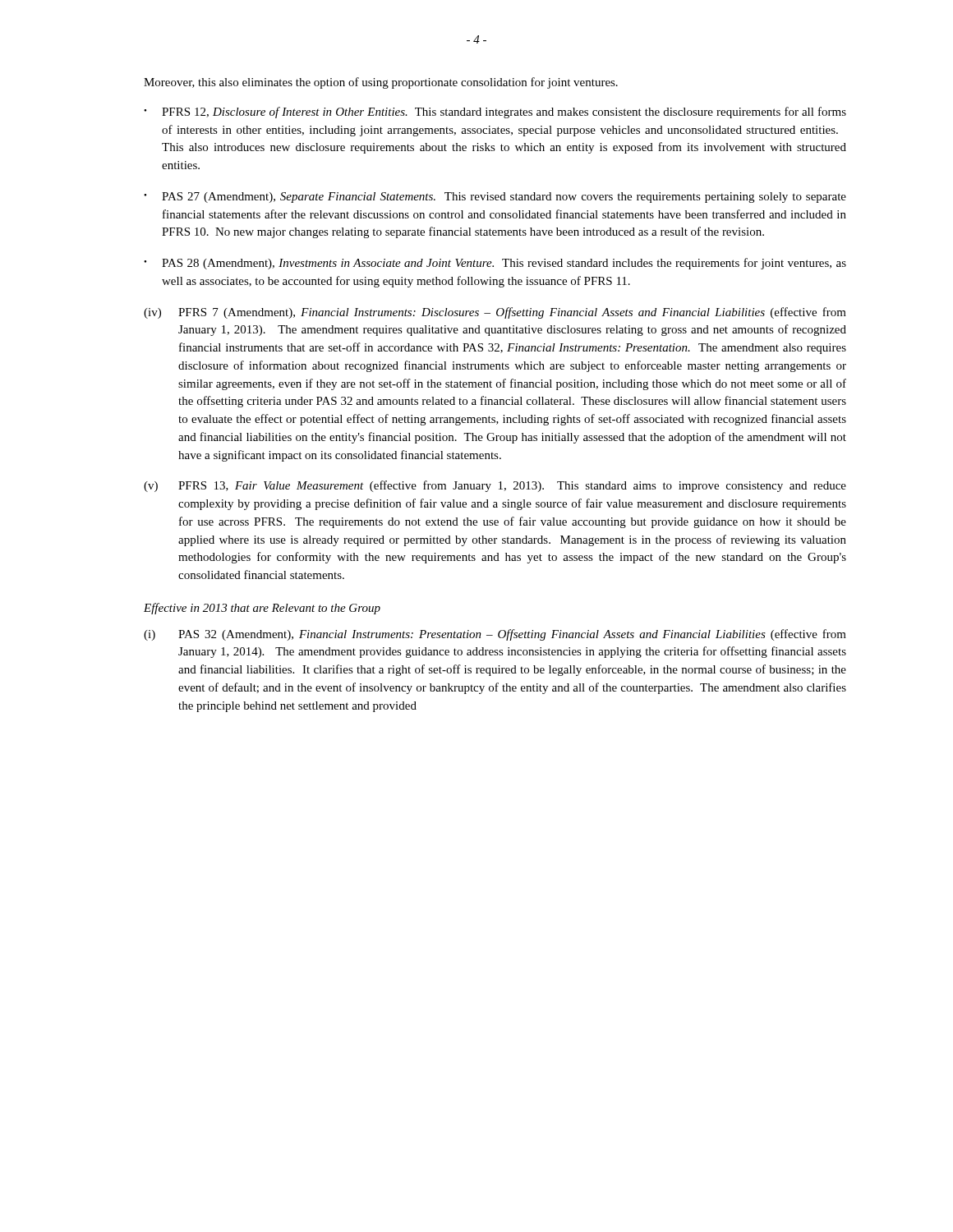Find the list item with the text "• PAS 27 (Amendment), Separate Financial Statements."
The width and height of the screenshot is (953, 1232).
coord(495,215)
